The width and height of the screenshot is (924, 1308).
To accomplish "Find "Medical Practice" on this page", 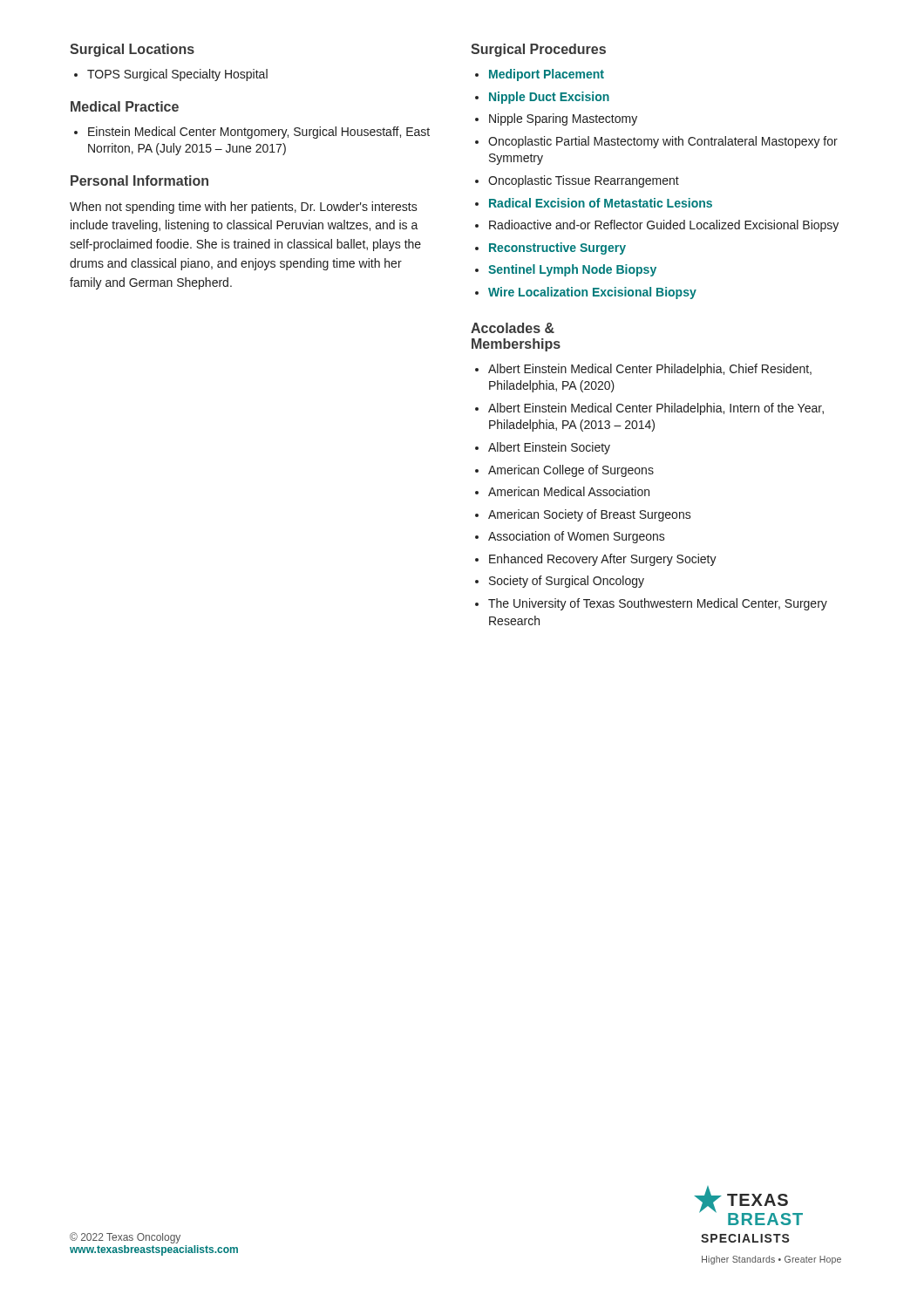I will [124, 106].
